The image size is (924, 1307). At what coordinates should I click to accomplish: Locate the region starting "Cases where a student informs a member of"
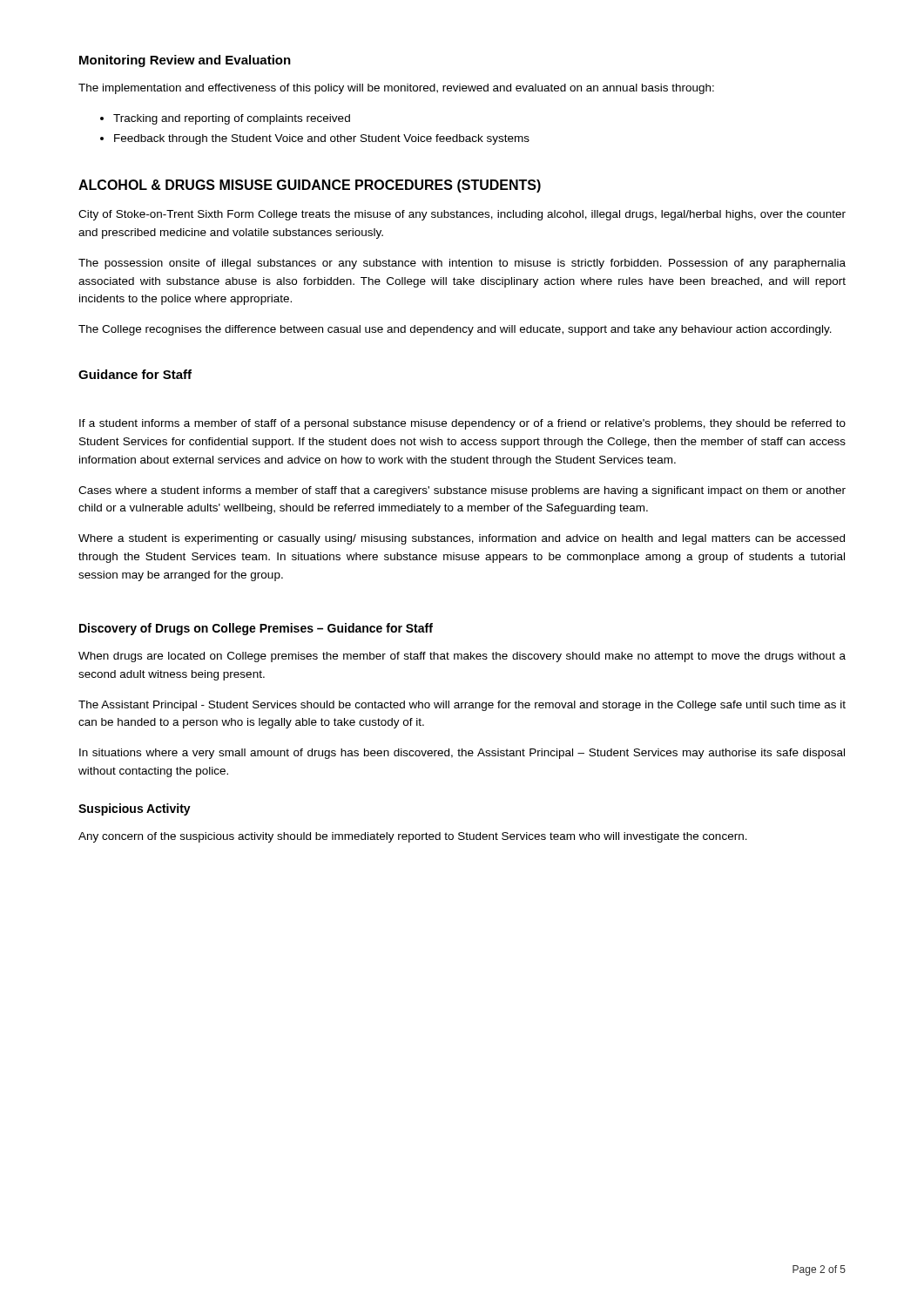coord(462,500)
